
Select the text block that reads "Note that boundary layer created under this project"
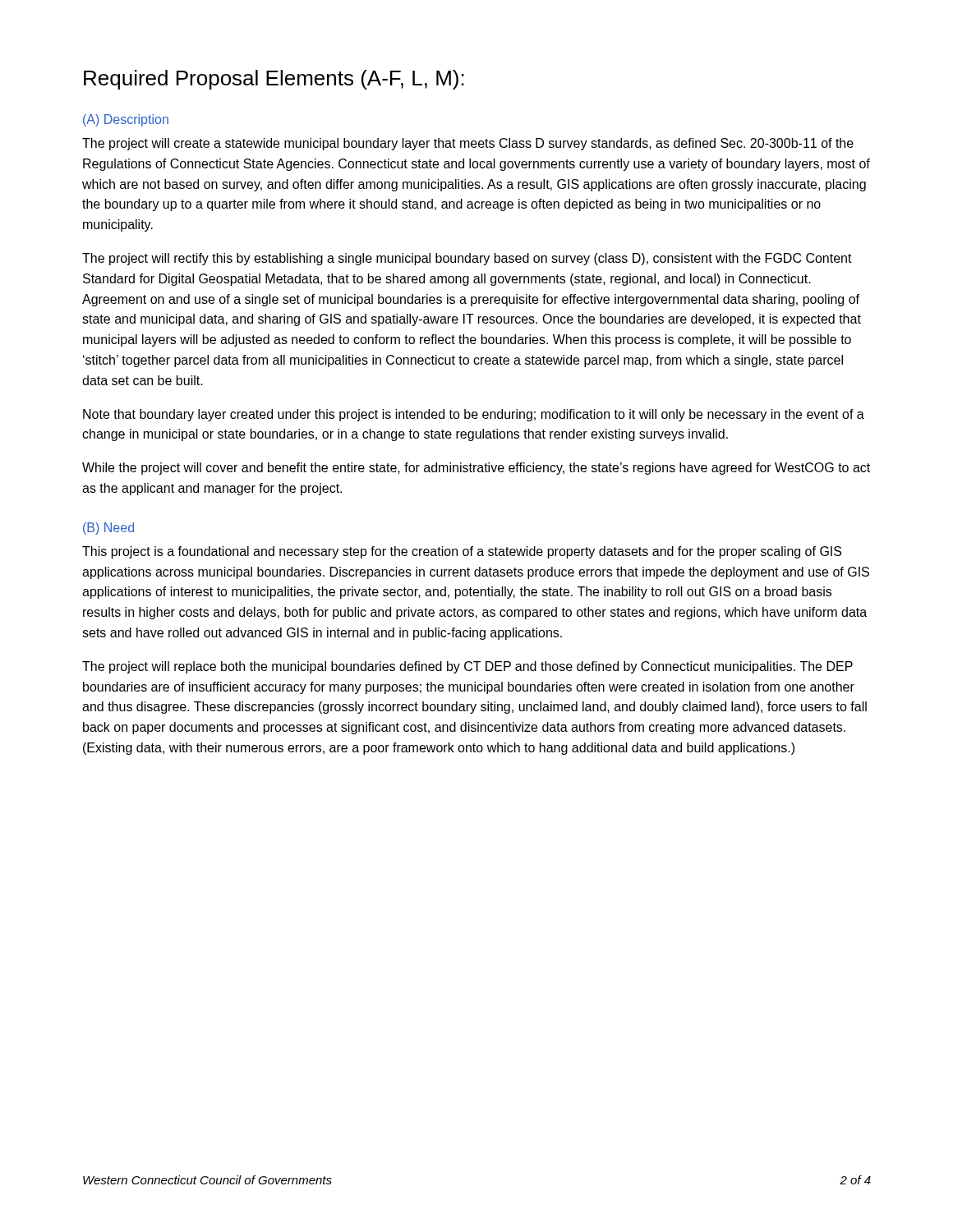pyautogui.click(x=473, y=424)
